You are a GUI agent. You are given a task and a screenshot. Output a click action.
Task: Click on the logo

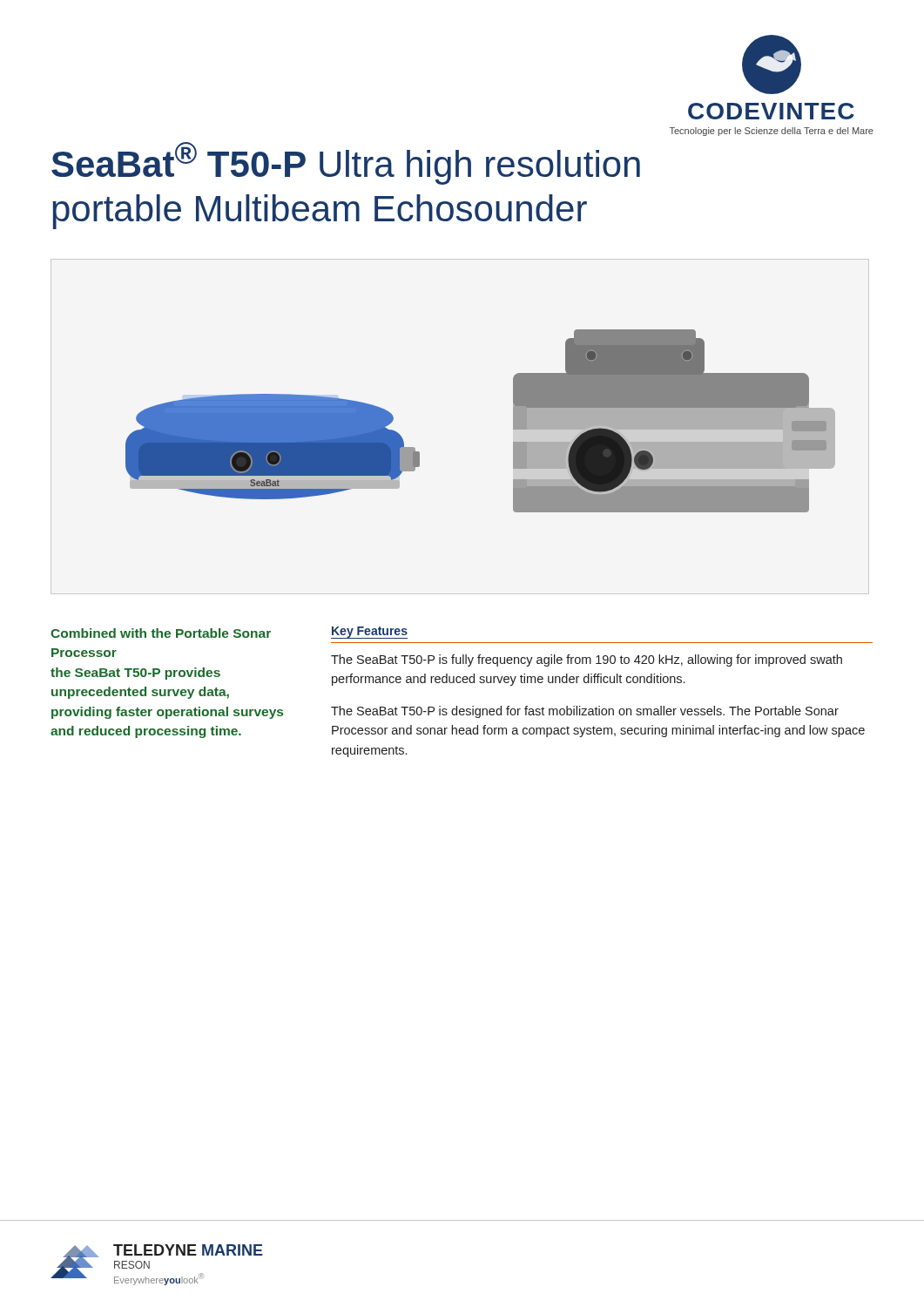point(771,84)
